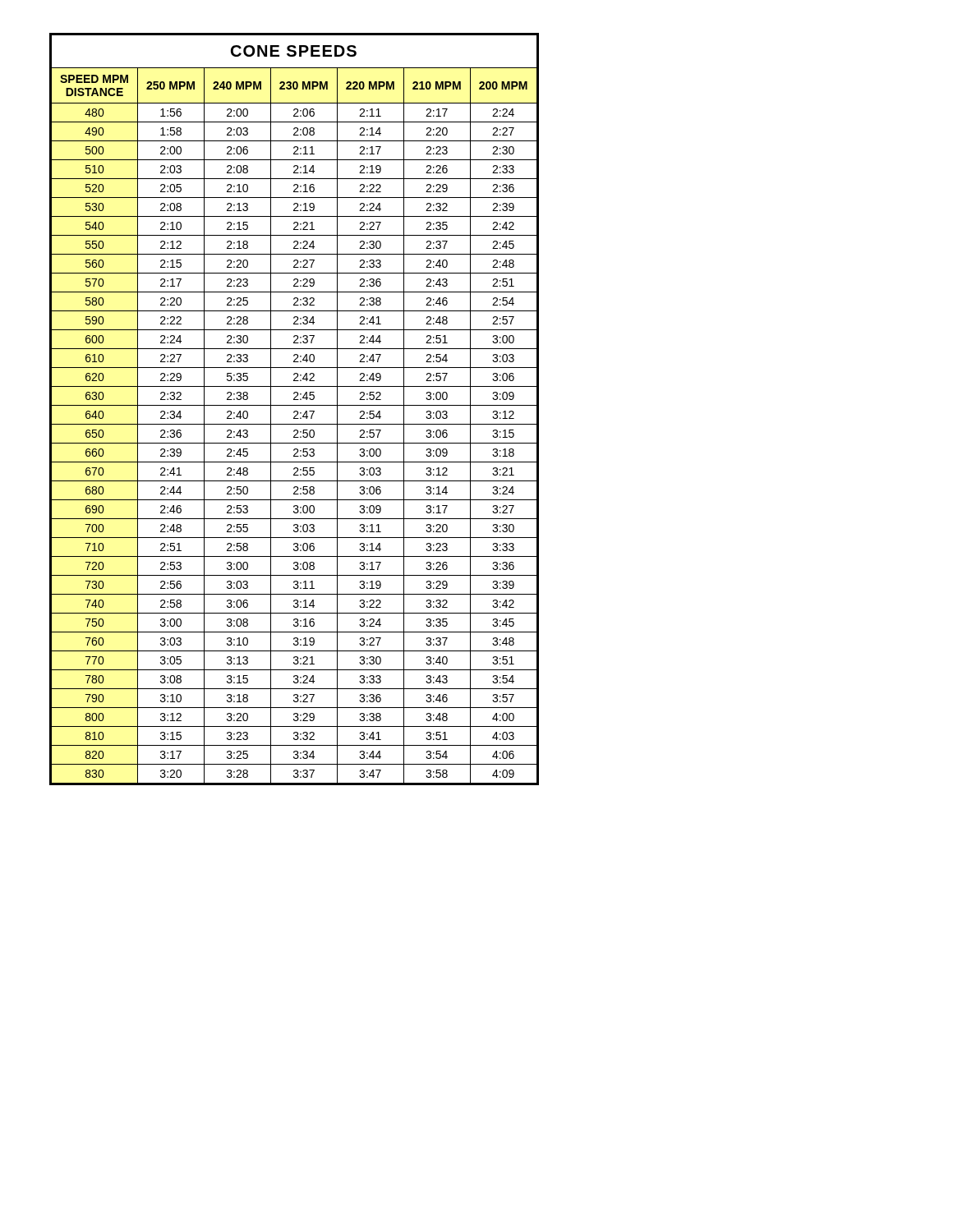Locate the table with the text "CONE SPEEDS"
The width and height of the screenshot is (953, 1232).
point(294,409)
